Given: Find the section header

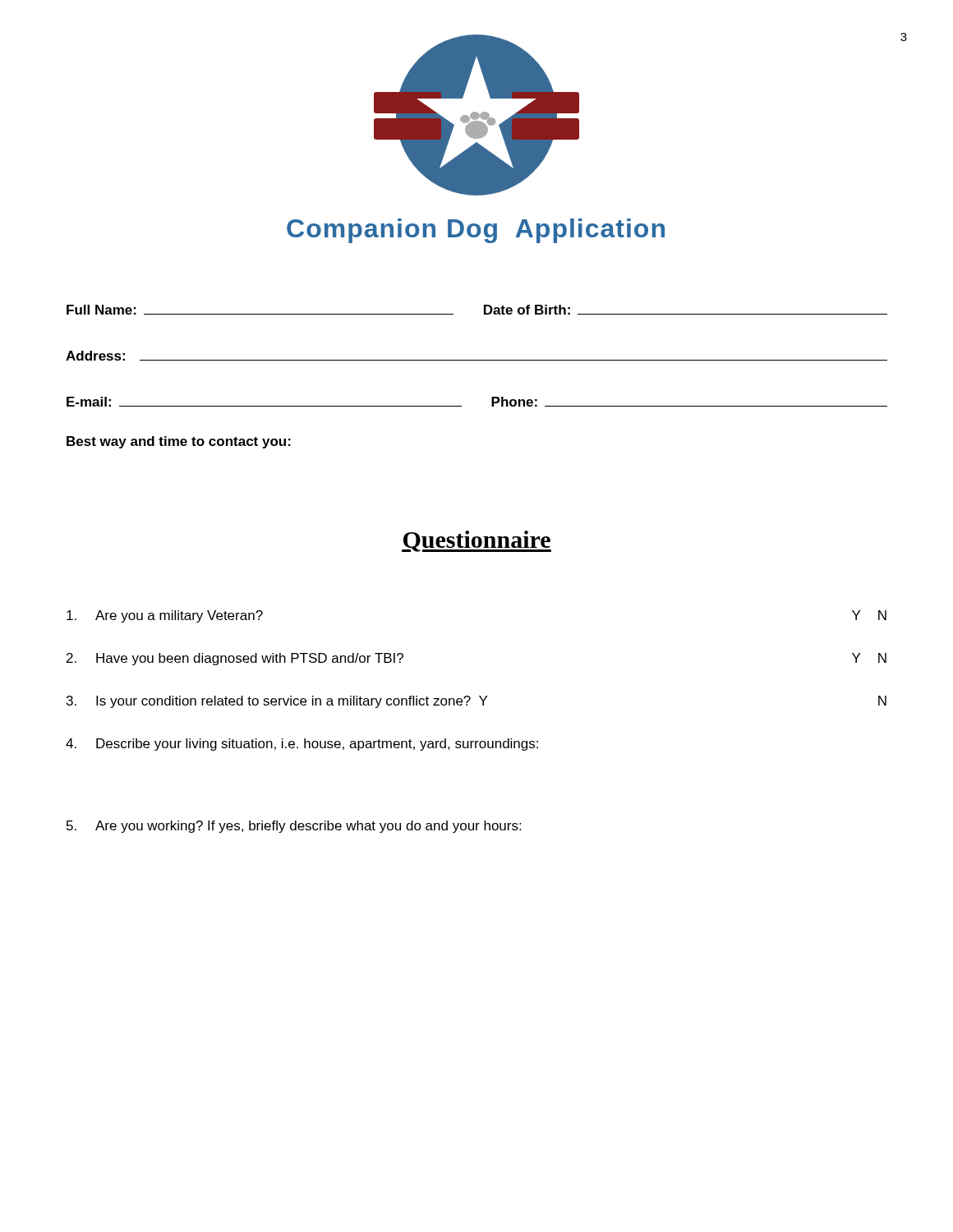Looking at the screenshot, I should [476, 540].
